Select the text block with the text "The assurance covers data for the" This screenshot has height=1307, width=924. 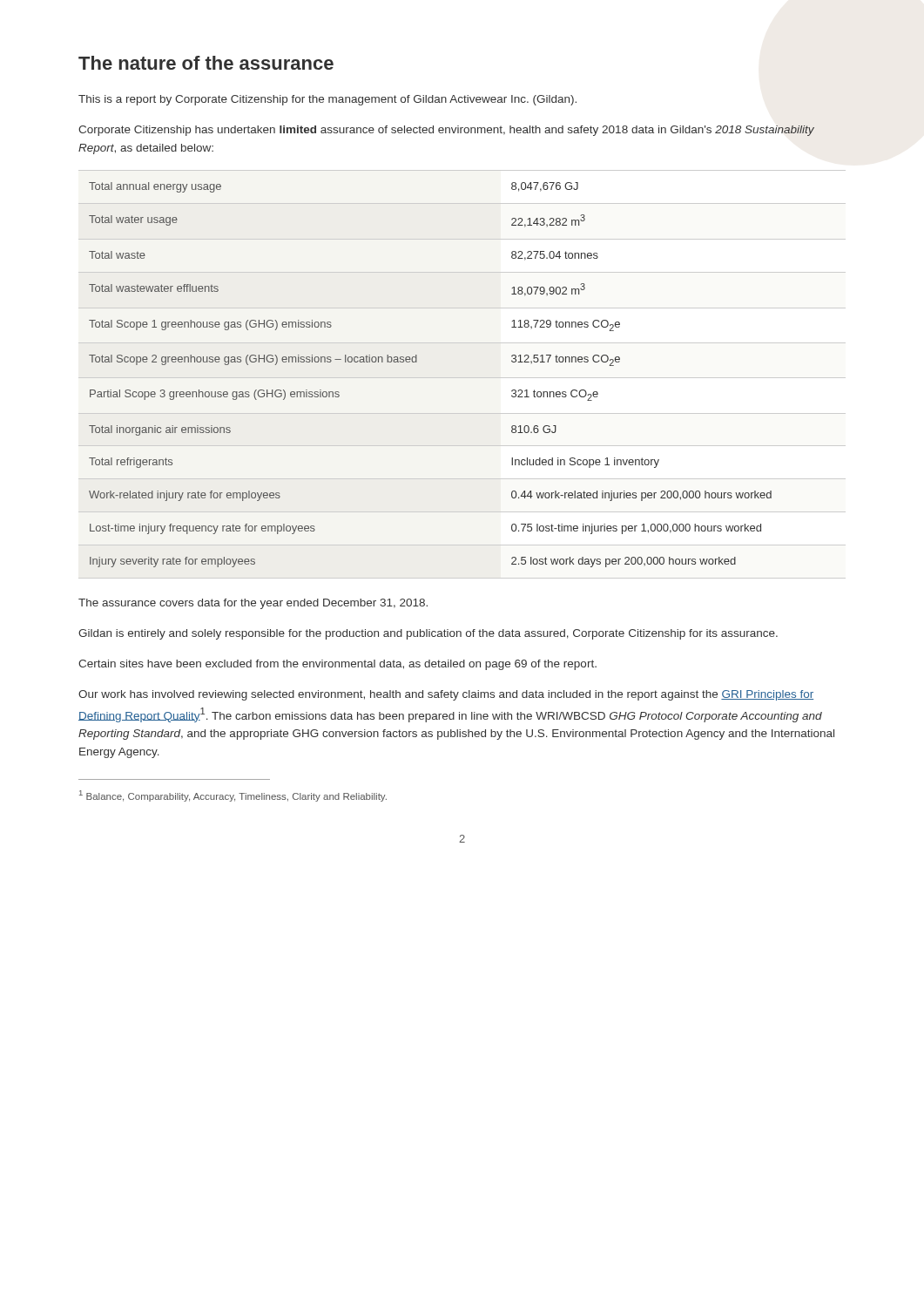253,604
